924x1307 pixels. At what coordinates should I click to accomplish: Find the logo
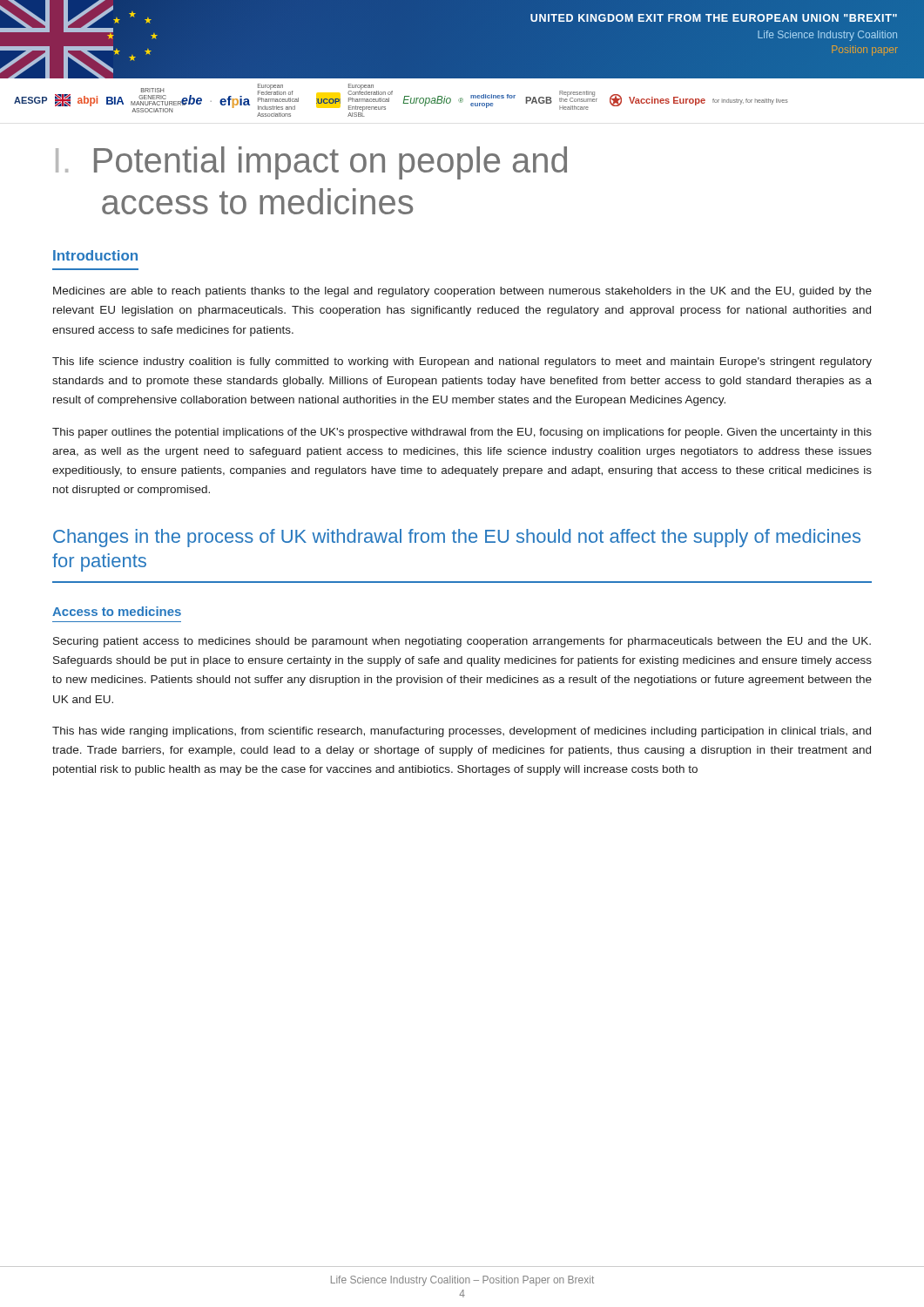tap(462, 101)
